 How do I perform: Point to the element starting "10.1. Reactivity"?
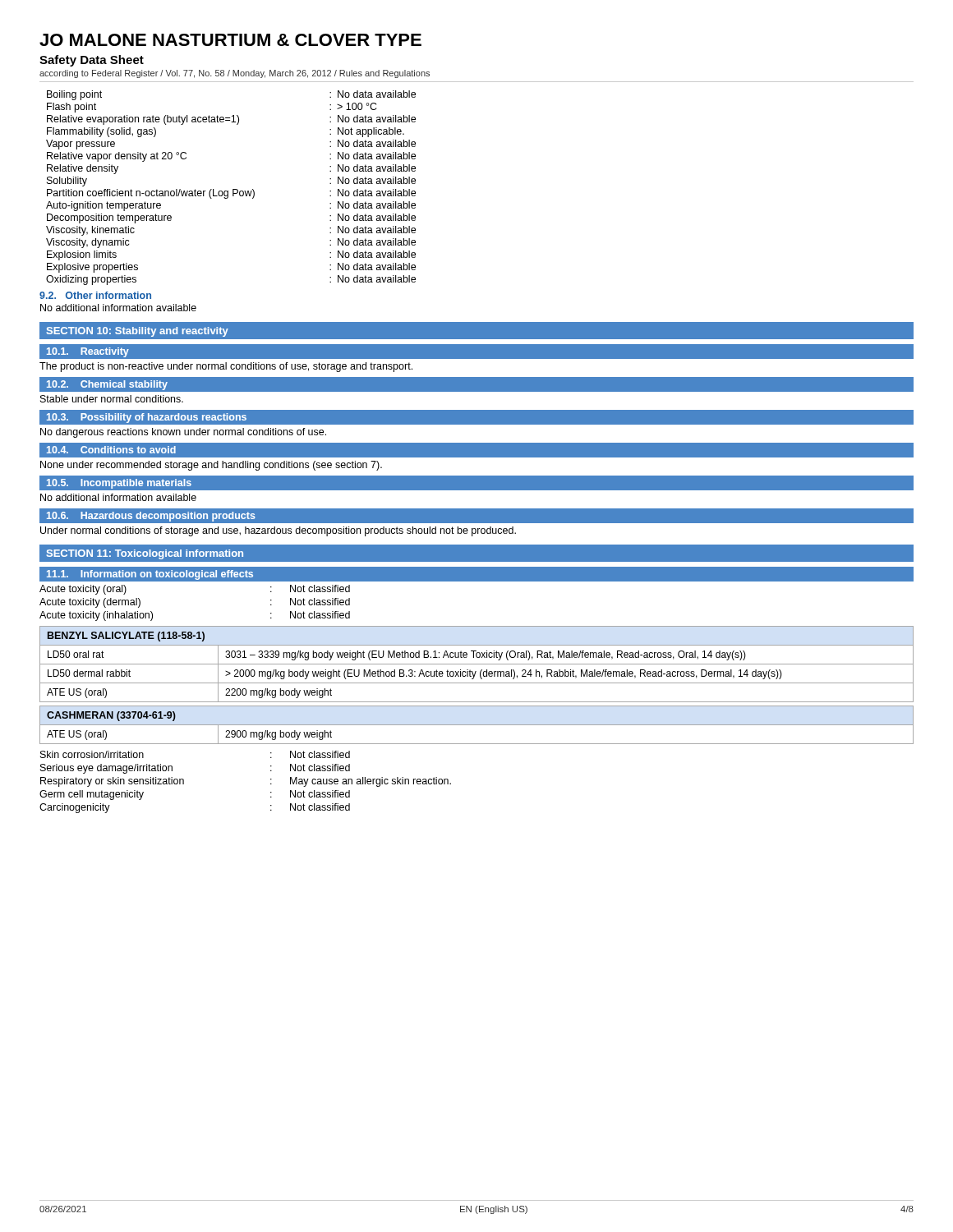pos(87,352)
